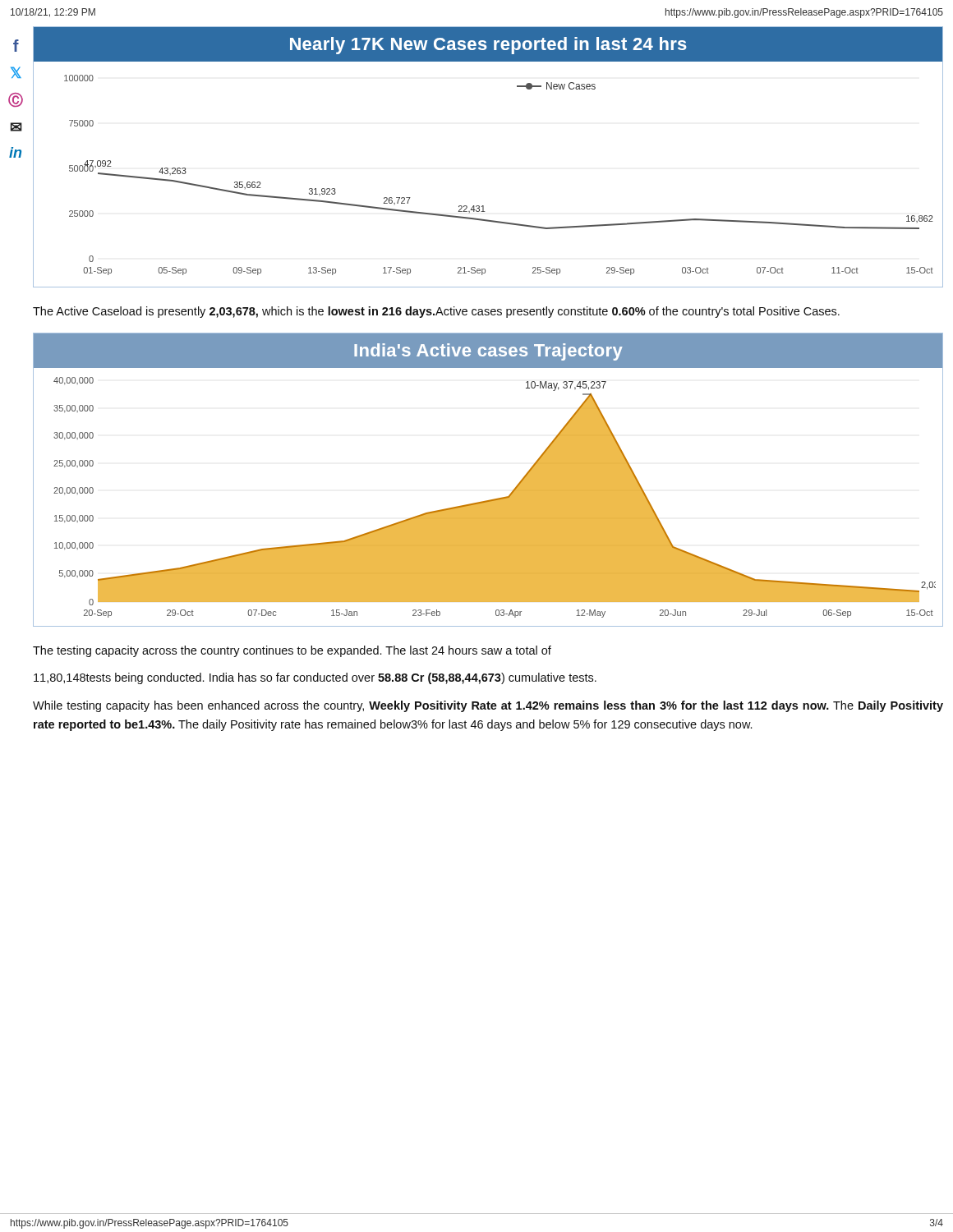Screen dimensions: 1232x953
Task: Click on the area chart
Action: (x=488, y=480)
